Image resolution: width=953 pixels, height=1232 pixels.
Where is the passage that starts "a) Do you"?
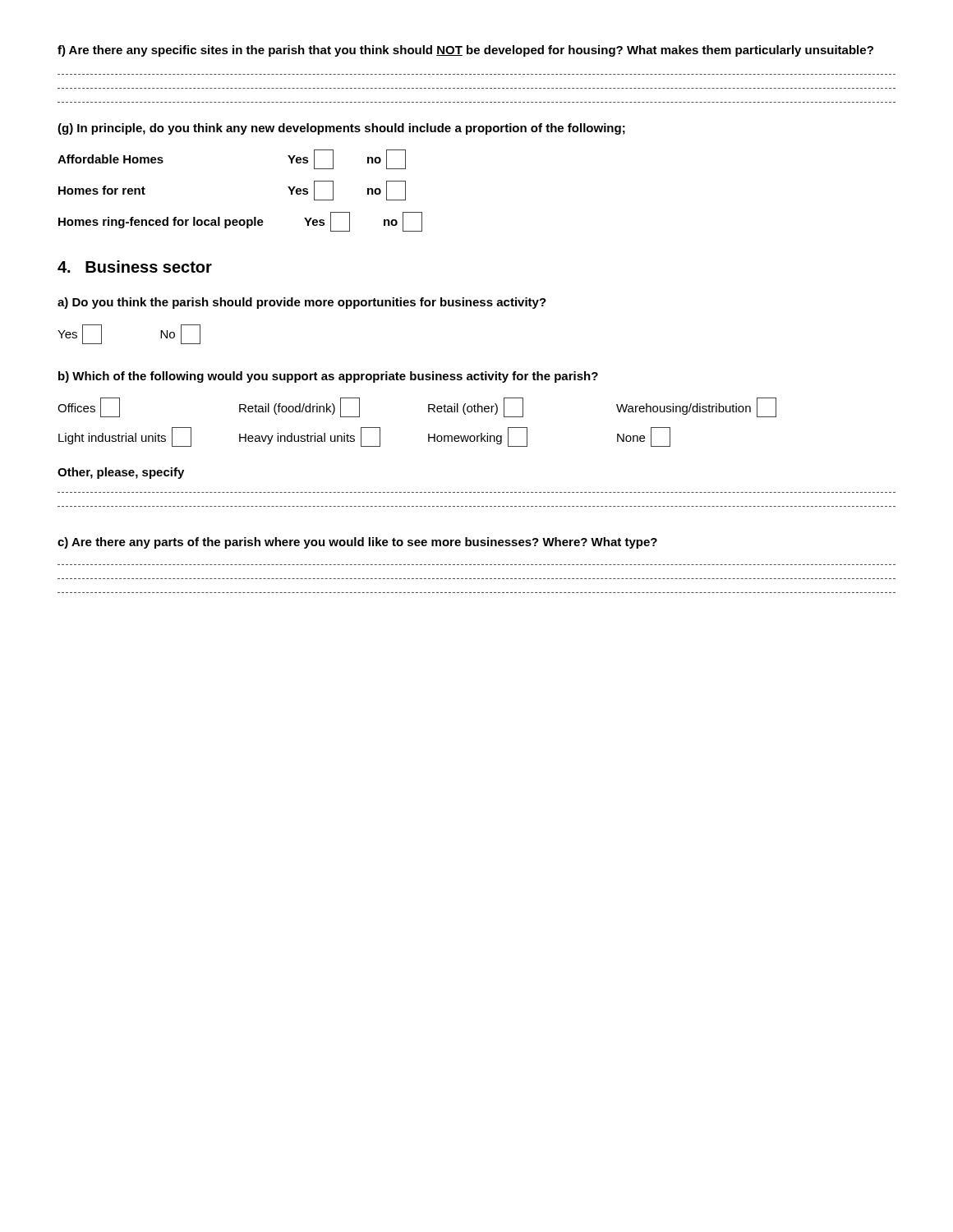pos(302,302)
